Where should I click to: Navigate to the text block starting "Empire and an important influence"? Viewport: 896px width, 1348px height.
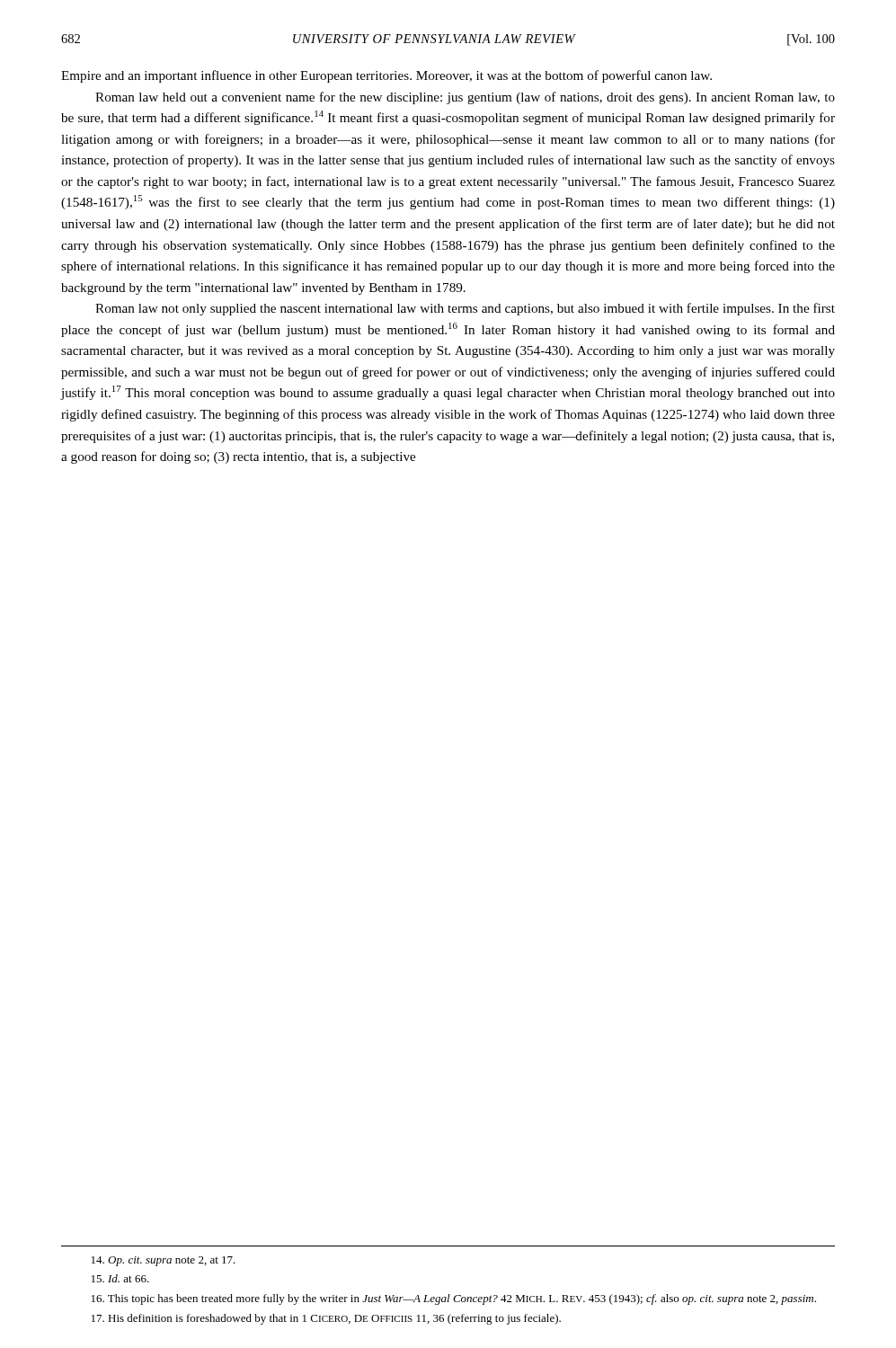pyautogui.click(x=448, y=266)
